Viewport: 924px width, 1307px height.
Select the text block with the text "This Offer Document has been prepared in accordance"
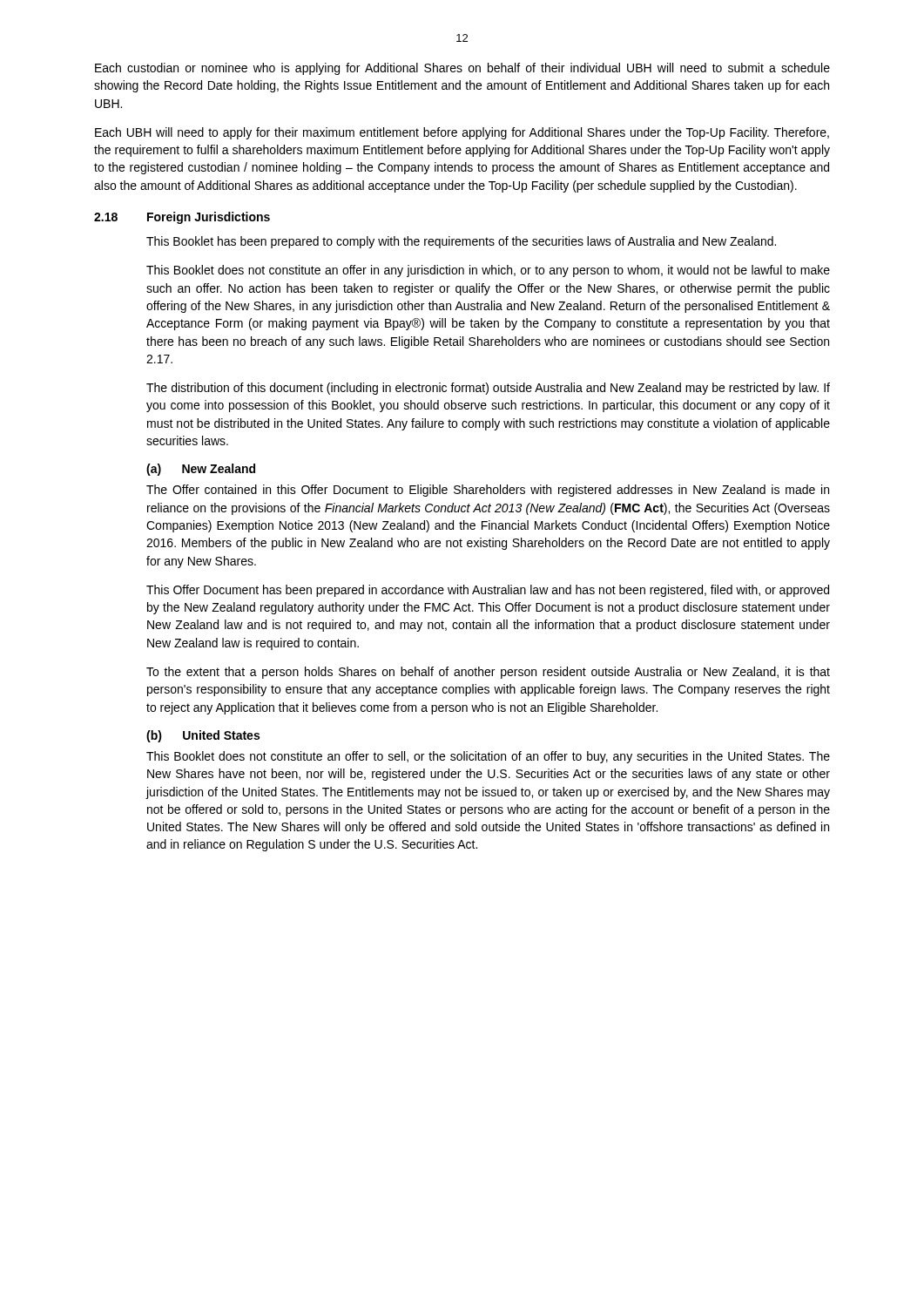[x=488, y=616]
